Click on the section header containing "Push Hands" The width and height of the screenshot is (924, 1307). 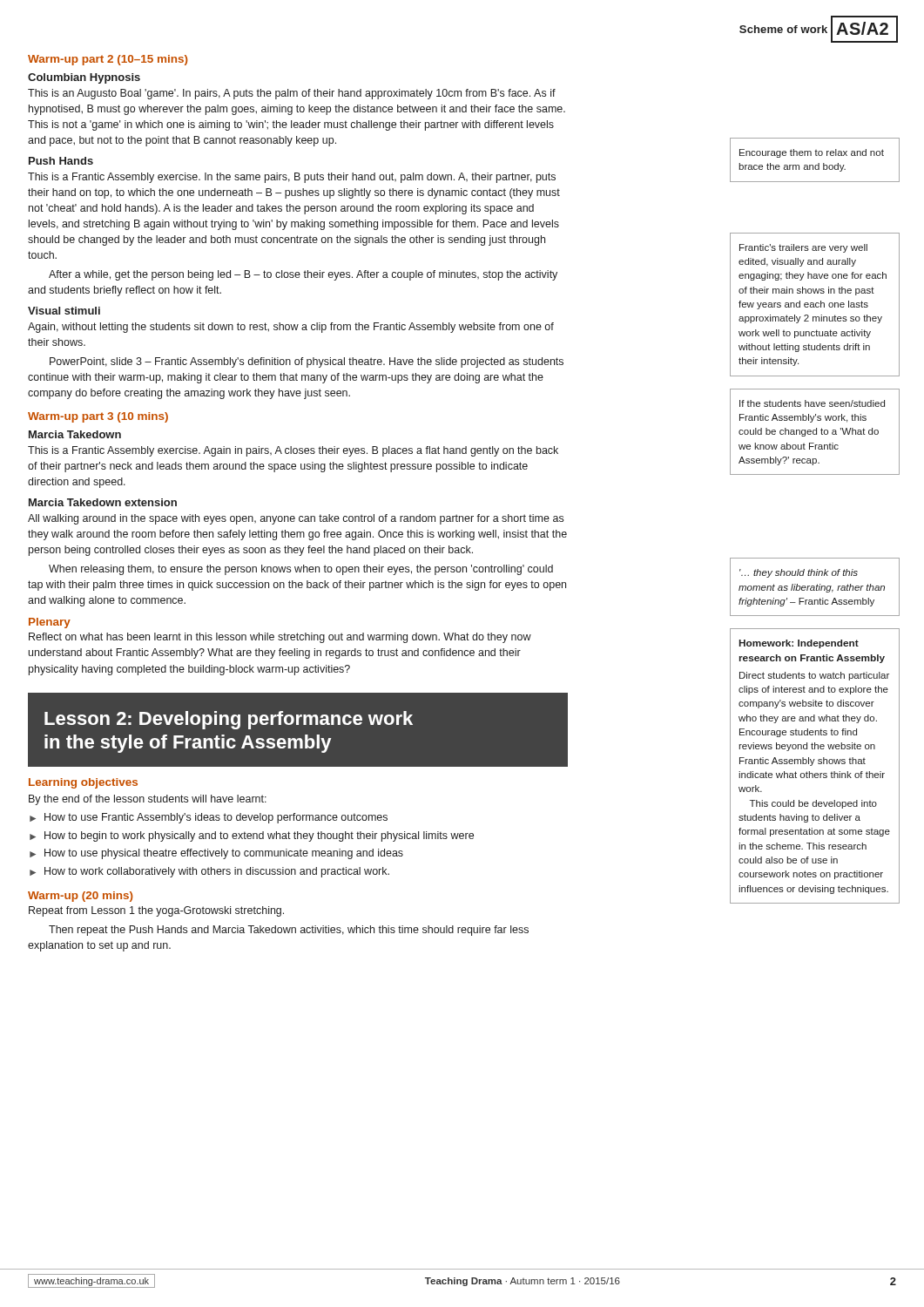click(x=61, y=160)
